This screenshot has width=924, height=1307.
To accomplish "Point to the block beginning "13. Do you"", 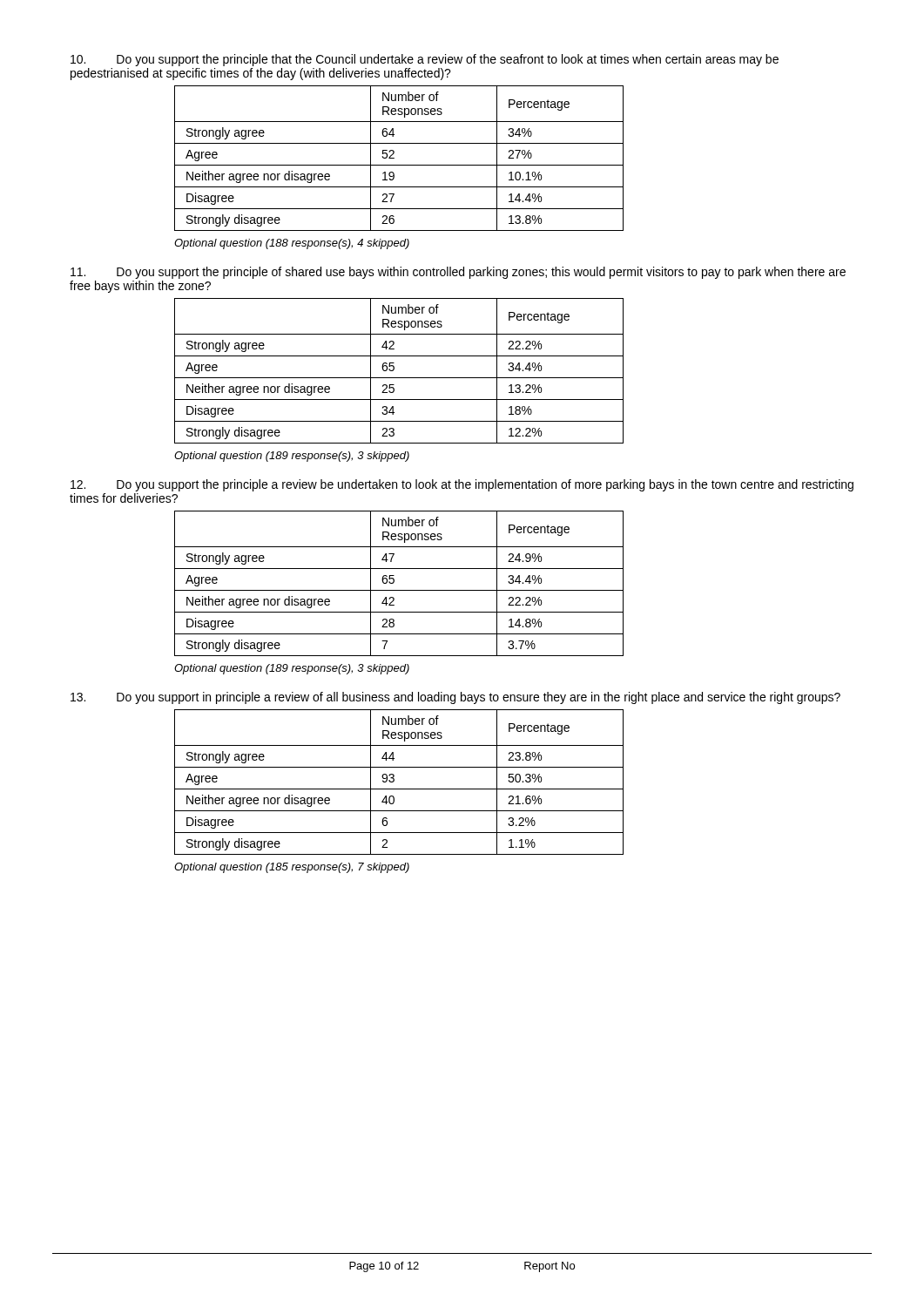I will pos(455,697).
